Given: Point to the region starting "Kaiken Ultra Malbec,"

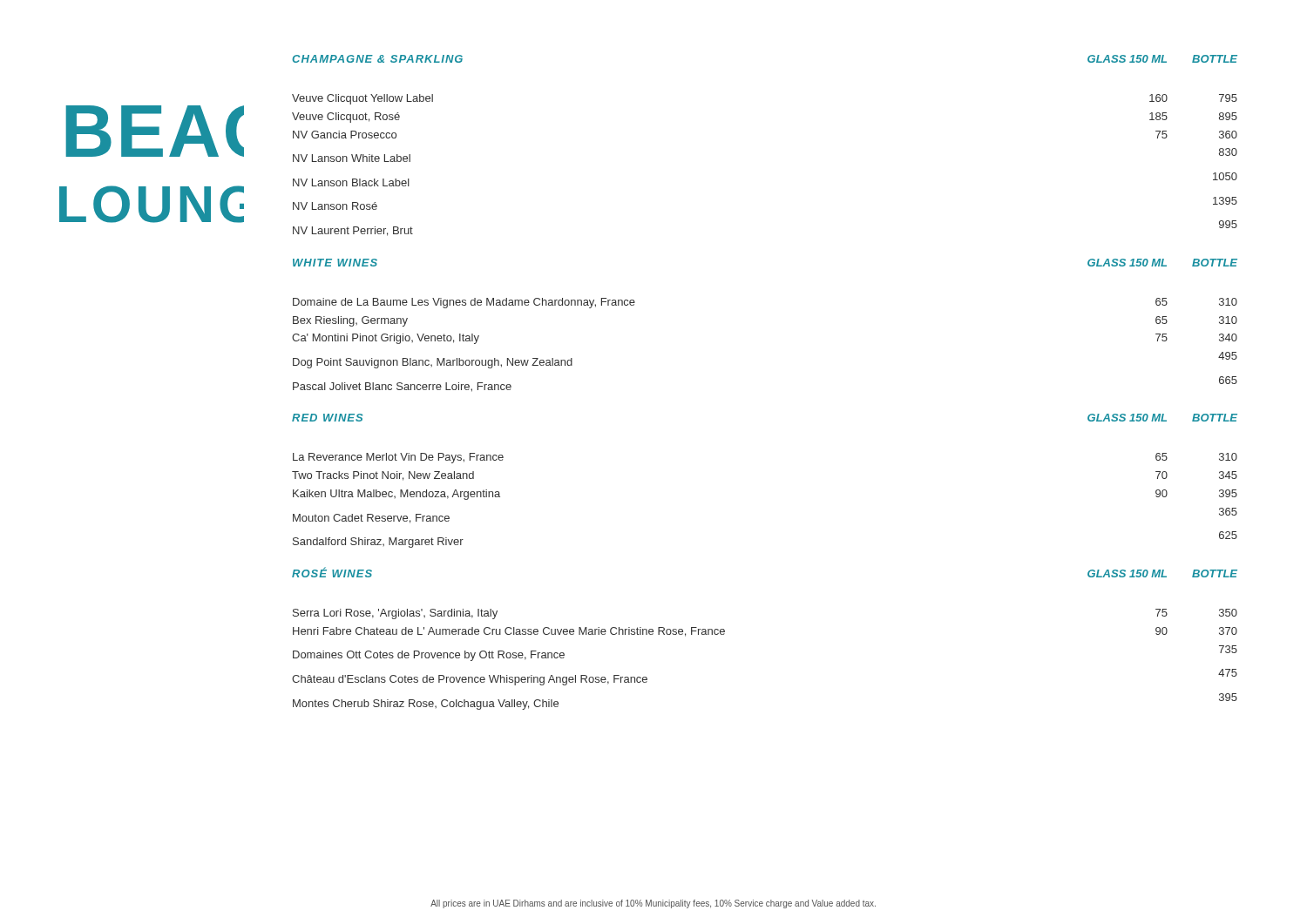Looking at the screenshot, I should pyautogui.click(x=389, y=494).
